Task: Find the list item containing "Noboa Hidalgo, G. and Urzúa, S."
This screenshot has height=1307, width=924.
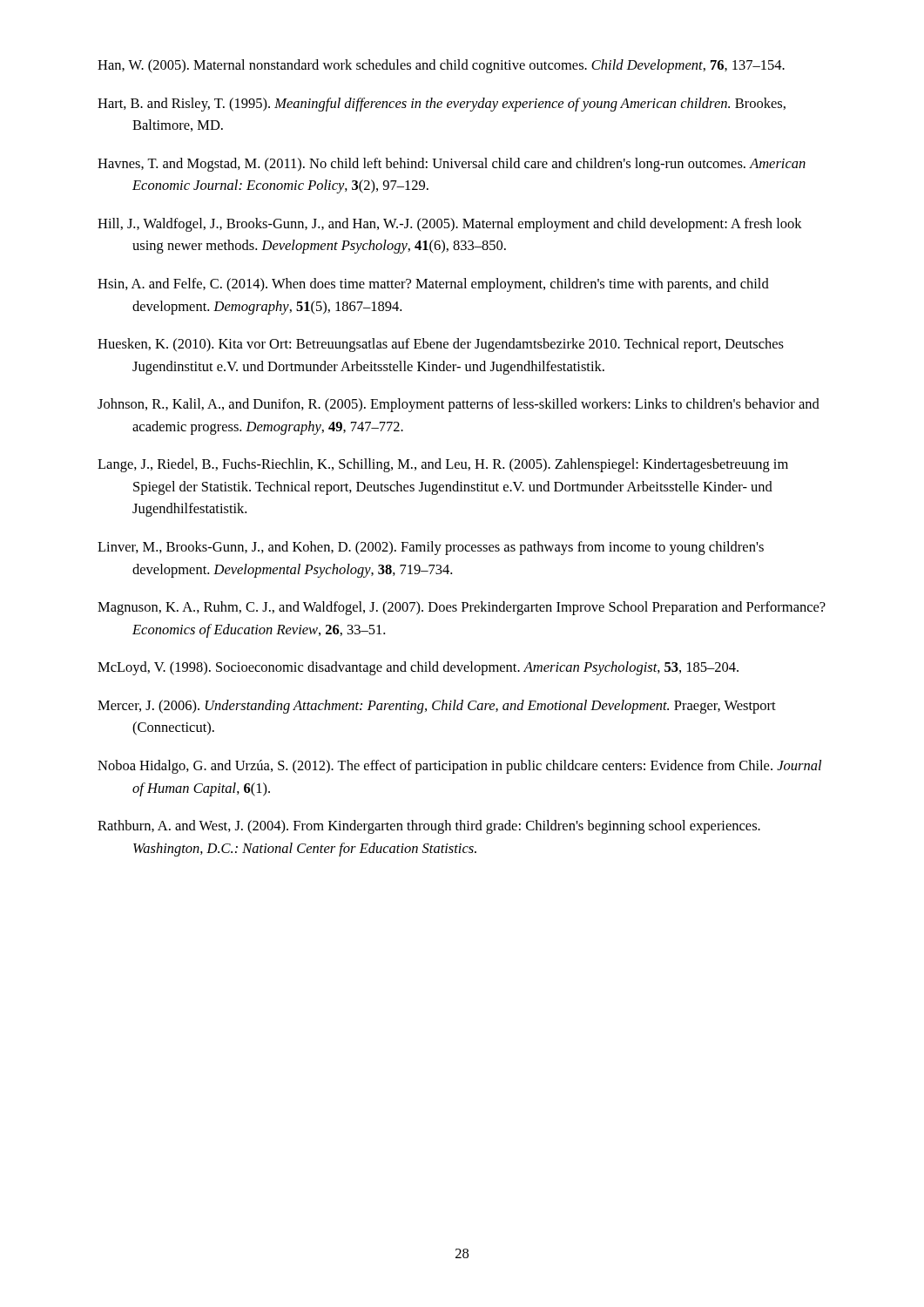Action: pyautogui.click(x=462, y=777)
